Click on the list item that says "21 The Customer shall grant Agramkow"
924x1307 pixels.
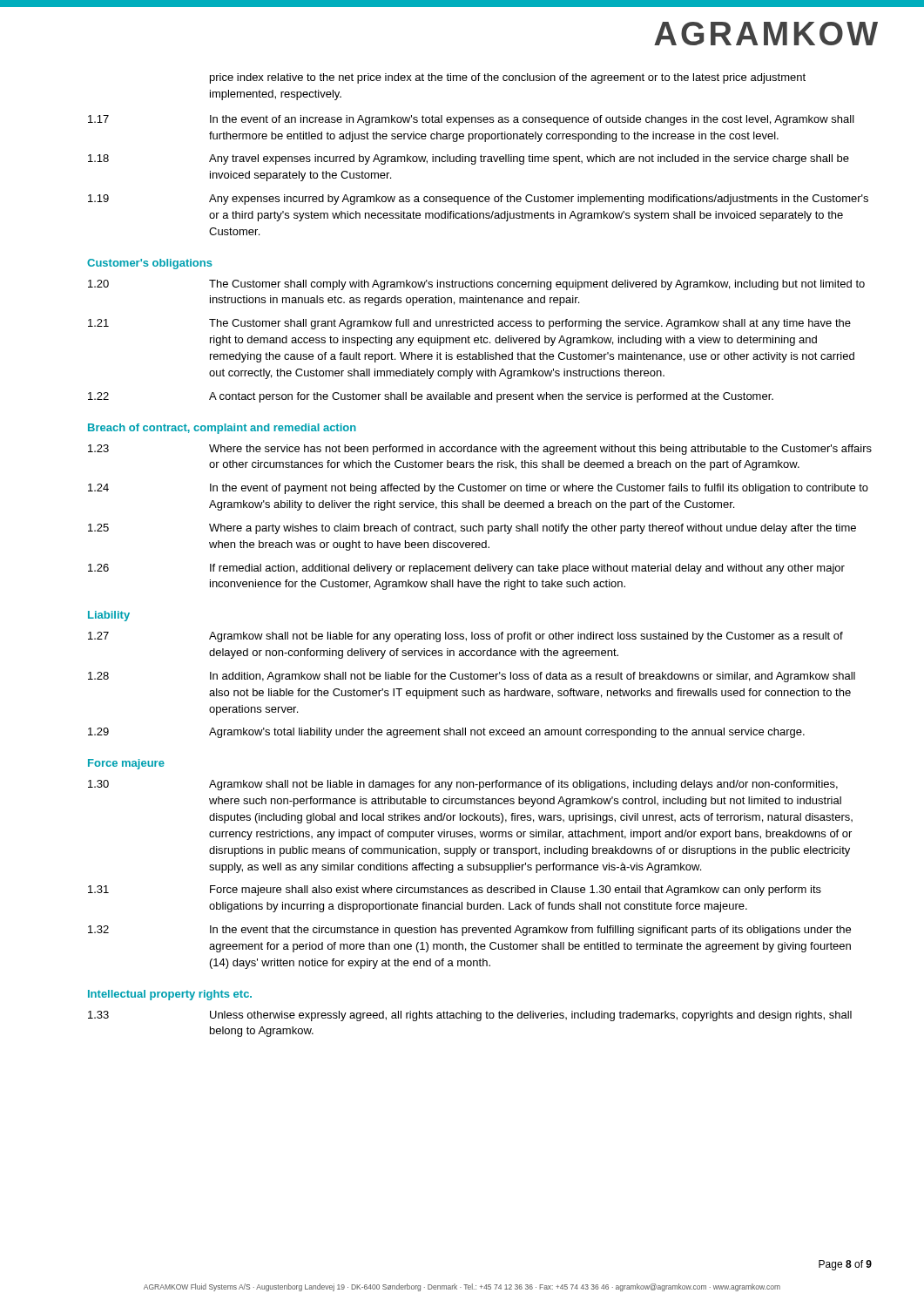(479, 349)
